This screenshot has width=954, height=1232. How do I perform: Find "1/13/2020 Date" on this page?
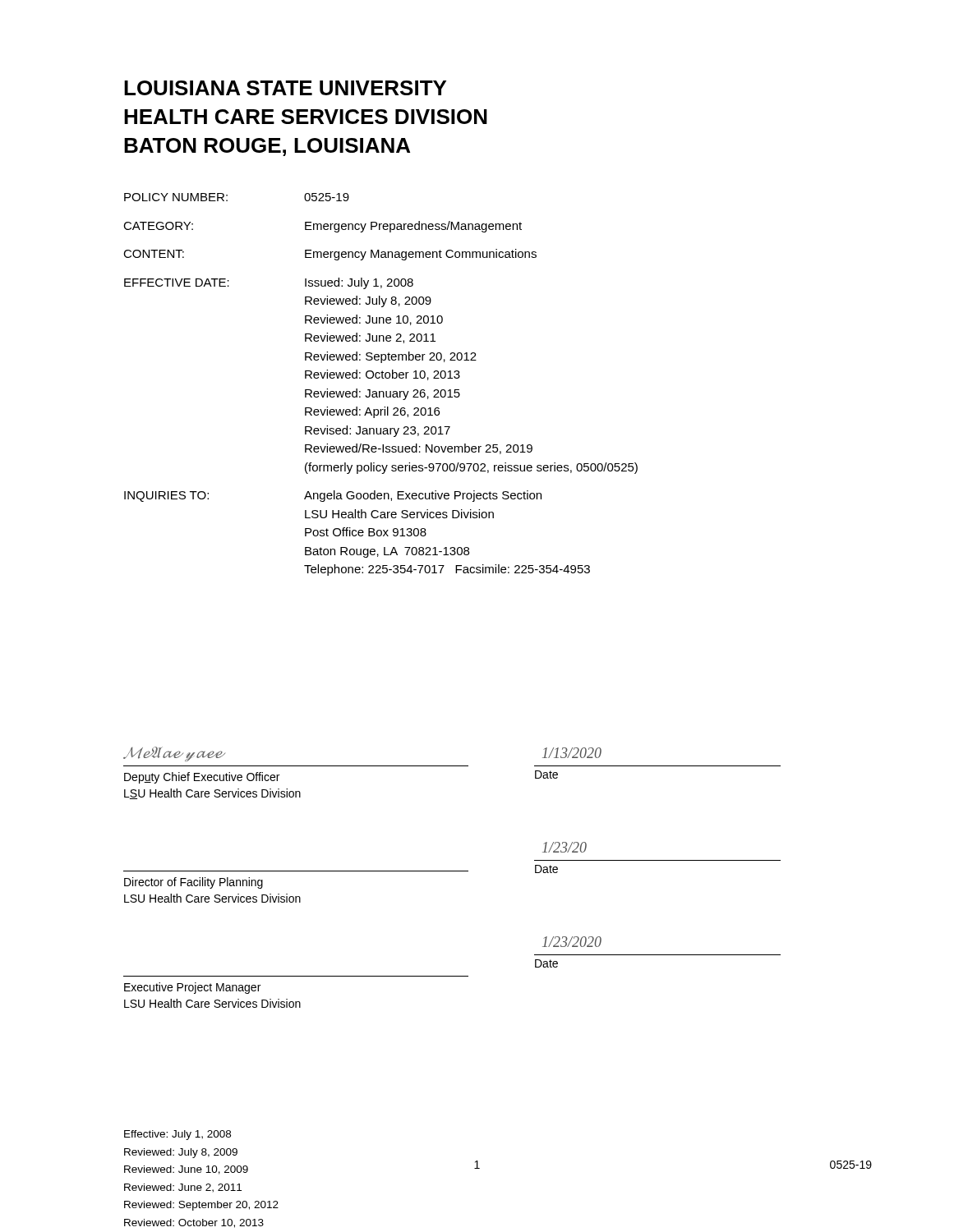point(572,753)
